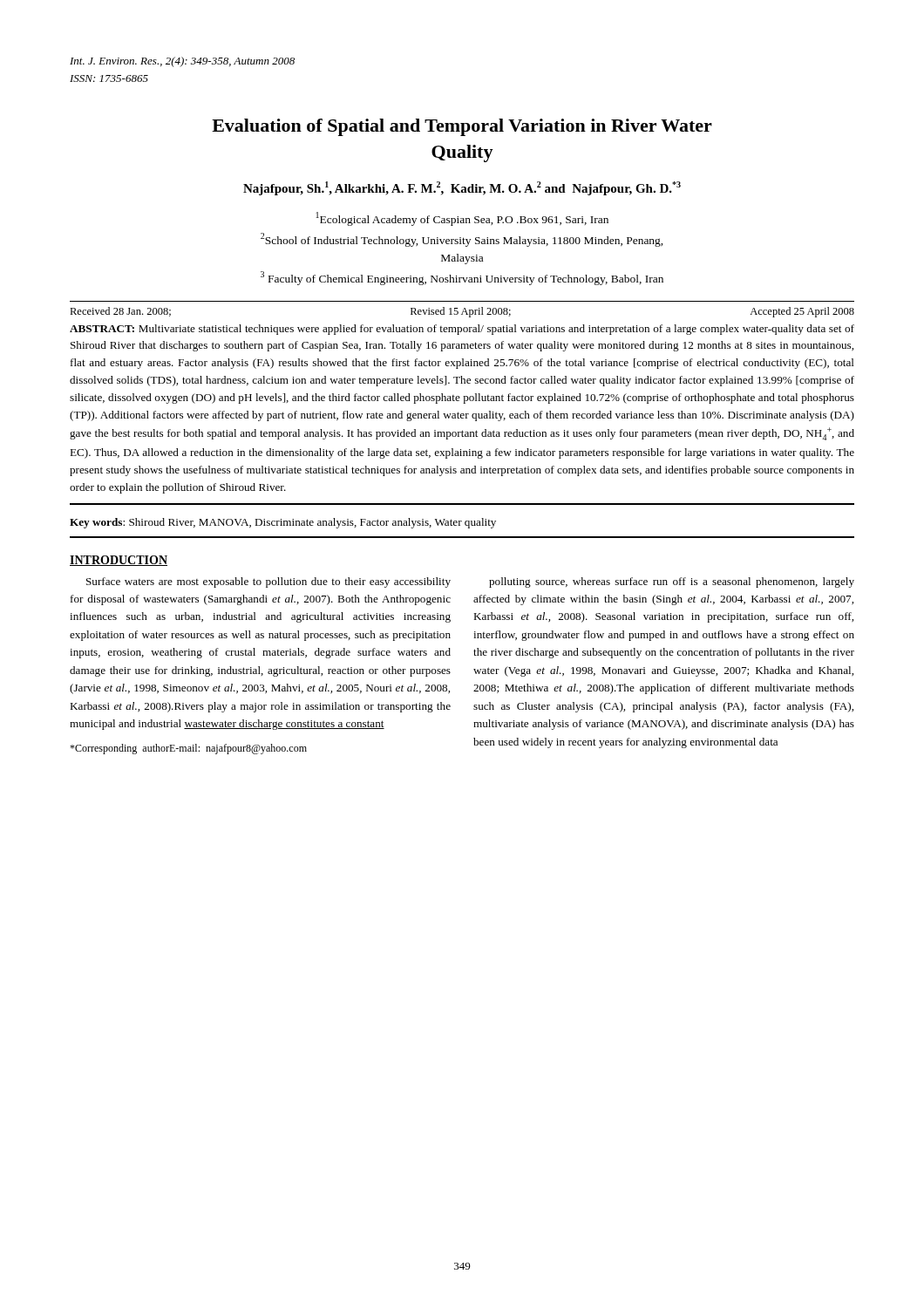Find the element starting "Key words: Shiroud River, MANOVA, Discriminate"
This screenshot has width=924, height=1308.
pos(283,522)
